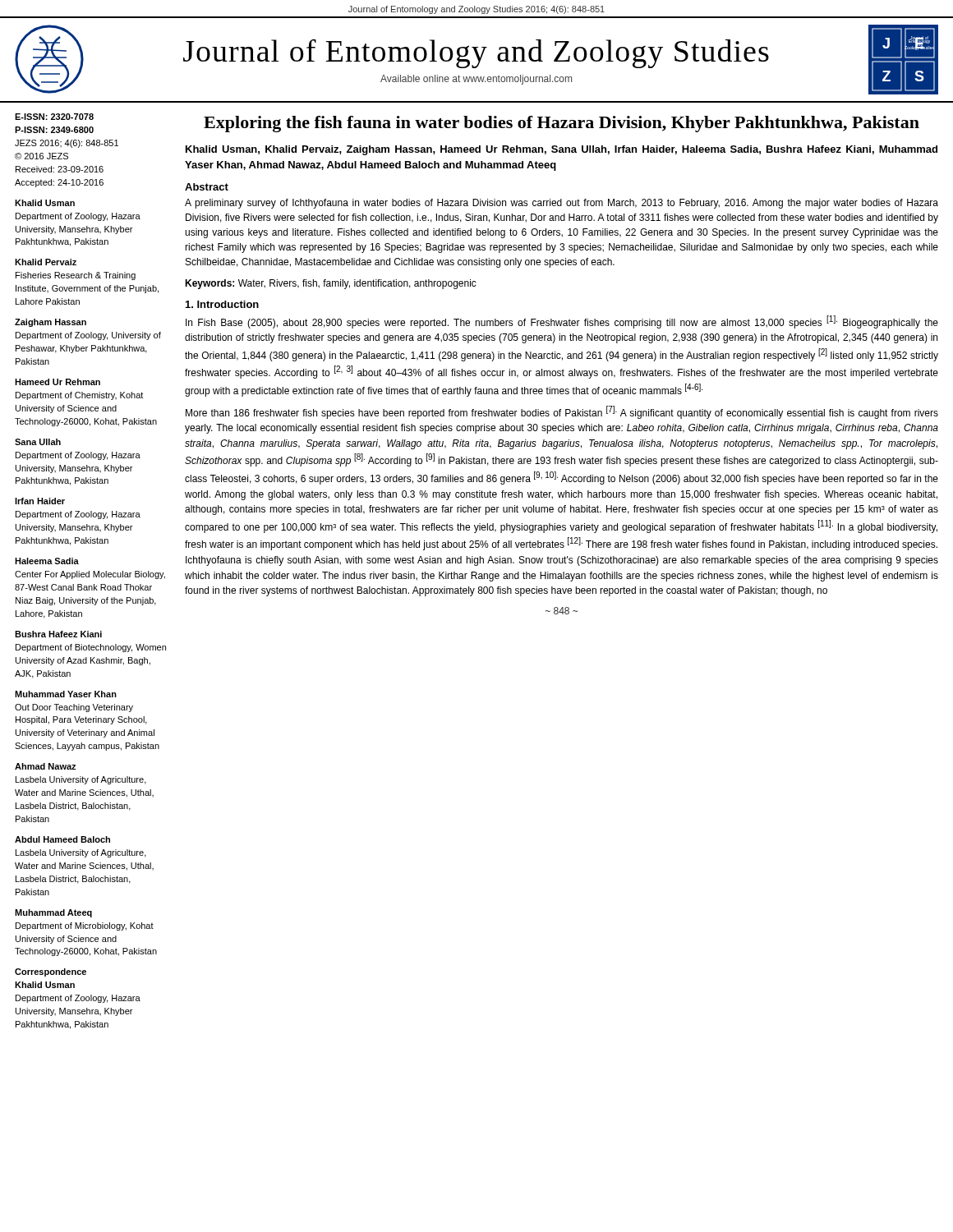953x1232 pixels.
Task: Where is the passage that starts "Khalid Pervaiz Fisheries Research &"?
Action: pyautogui.click(x=87, y=282)
